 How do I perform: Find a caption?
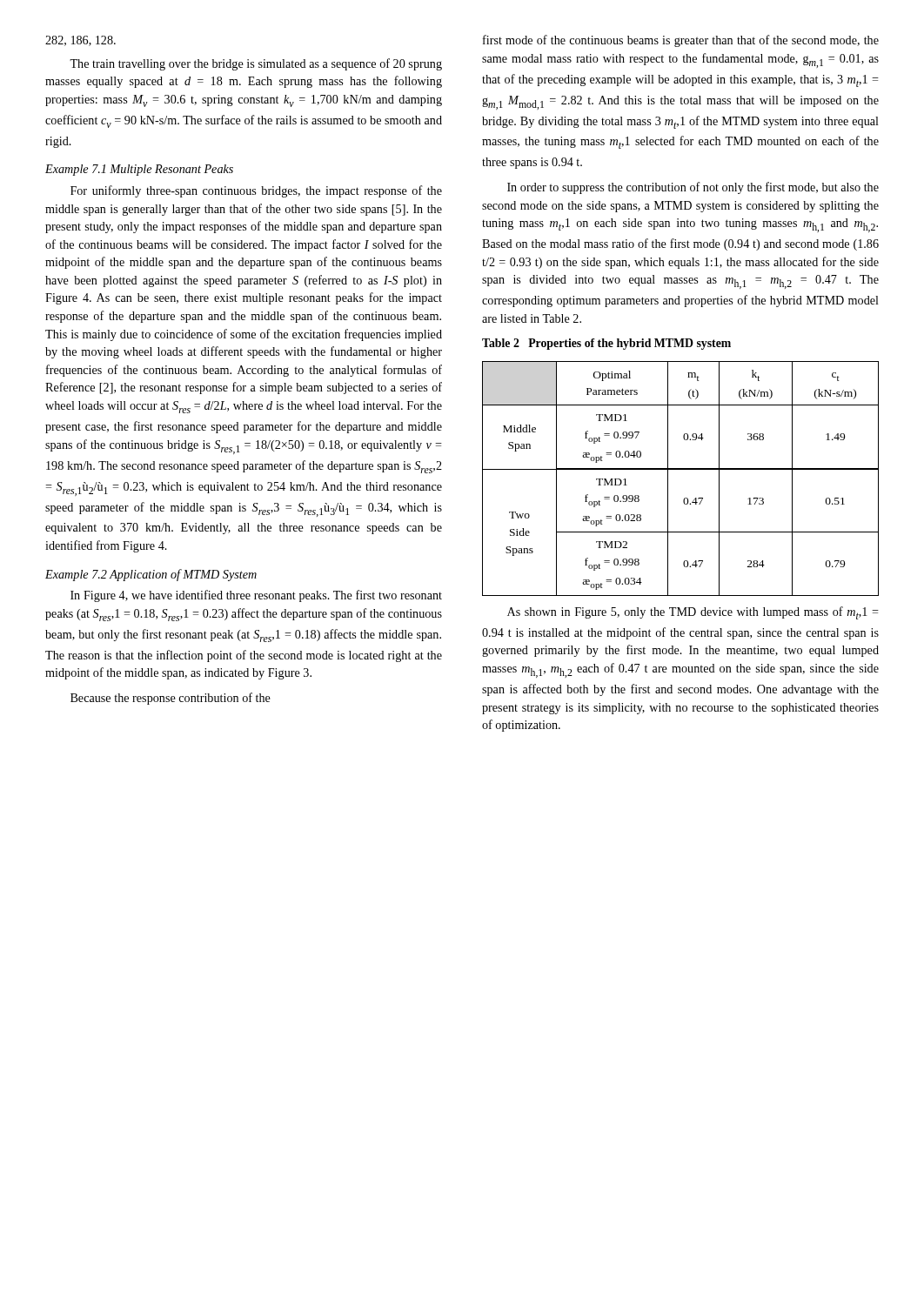pos(607,343)
